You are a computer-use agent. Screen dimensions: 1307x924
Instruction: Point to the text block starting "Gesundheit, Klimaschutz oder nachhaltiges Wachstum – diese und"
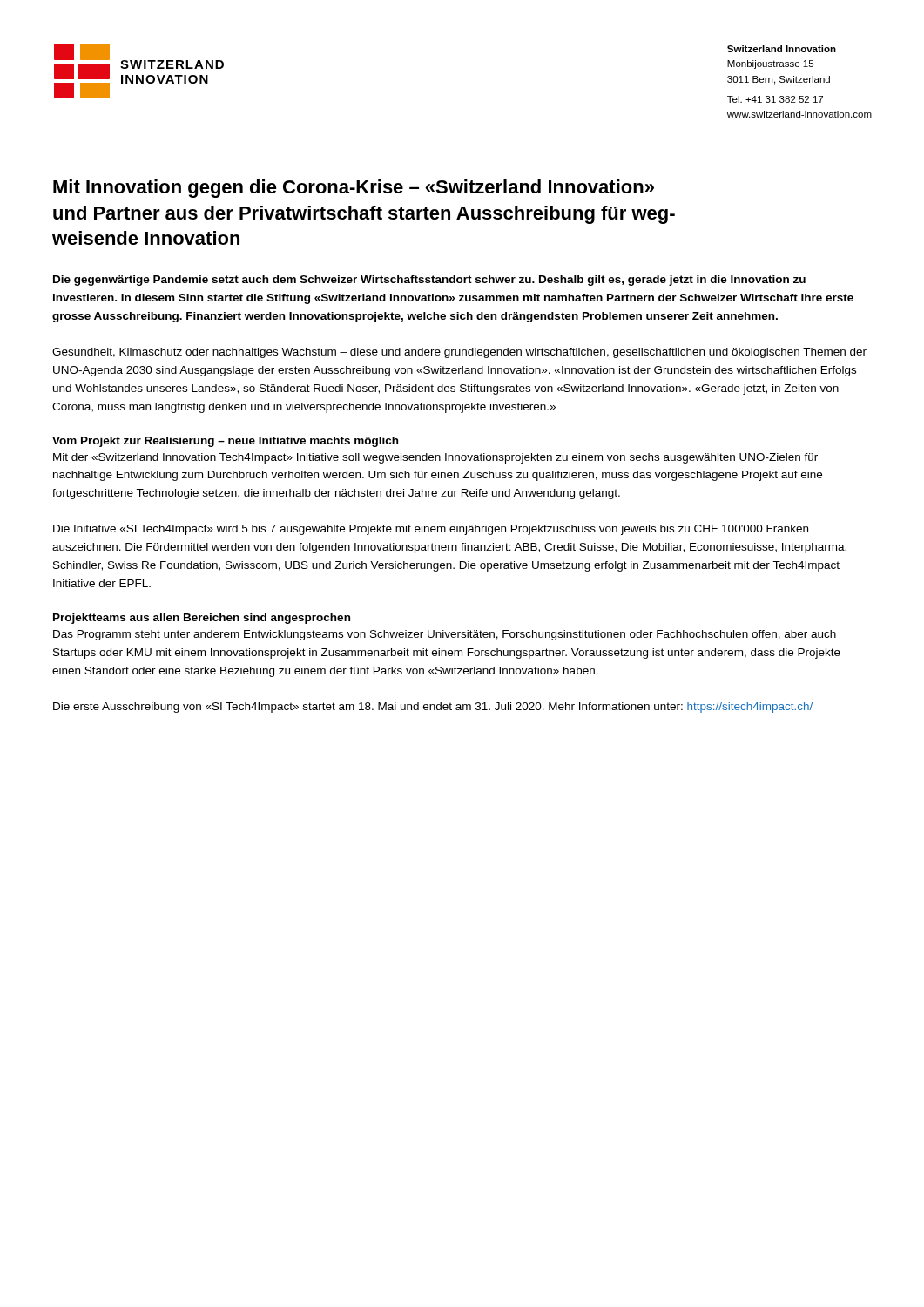[x=459, y=379]
